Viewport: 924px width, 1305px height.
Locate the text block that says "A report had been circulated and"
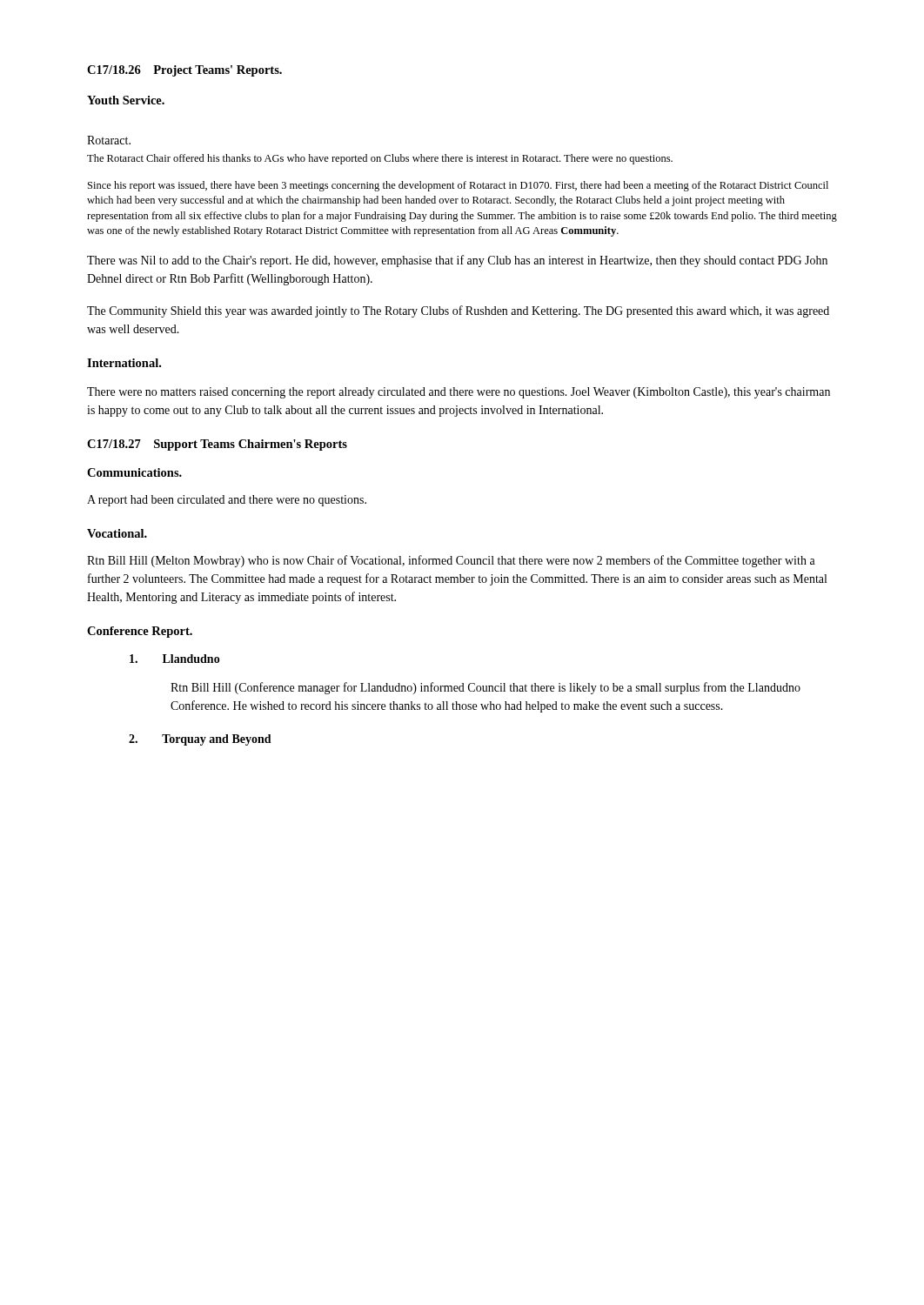tap(227, 499)
